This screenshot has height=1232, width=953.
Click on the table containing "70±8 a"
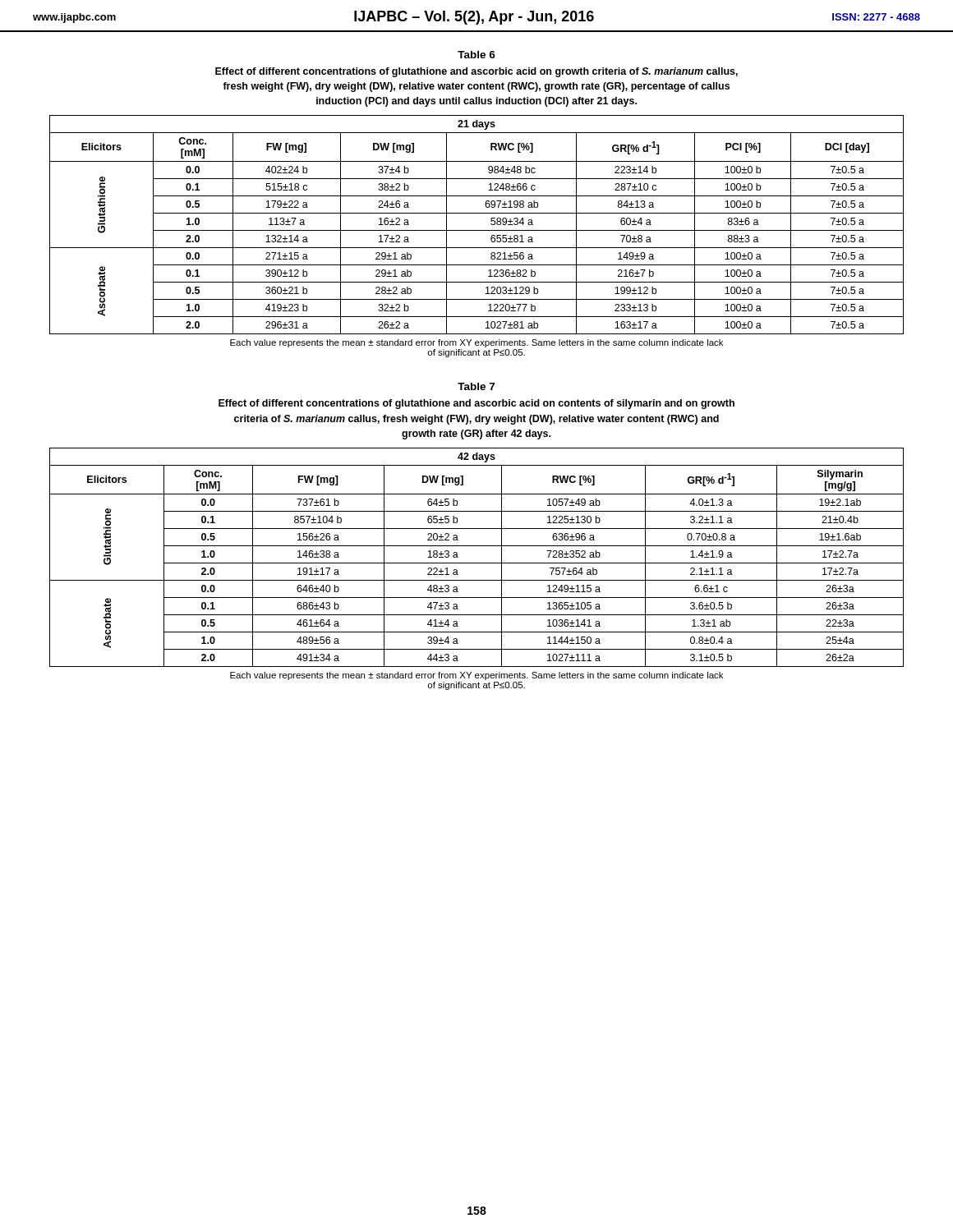pos(476,225)
